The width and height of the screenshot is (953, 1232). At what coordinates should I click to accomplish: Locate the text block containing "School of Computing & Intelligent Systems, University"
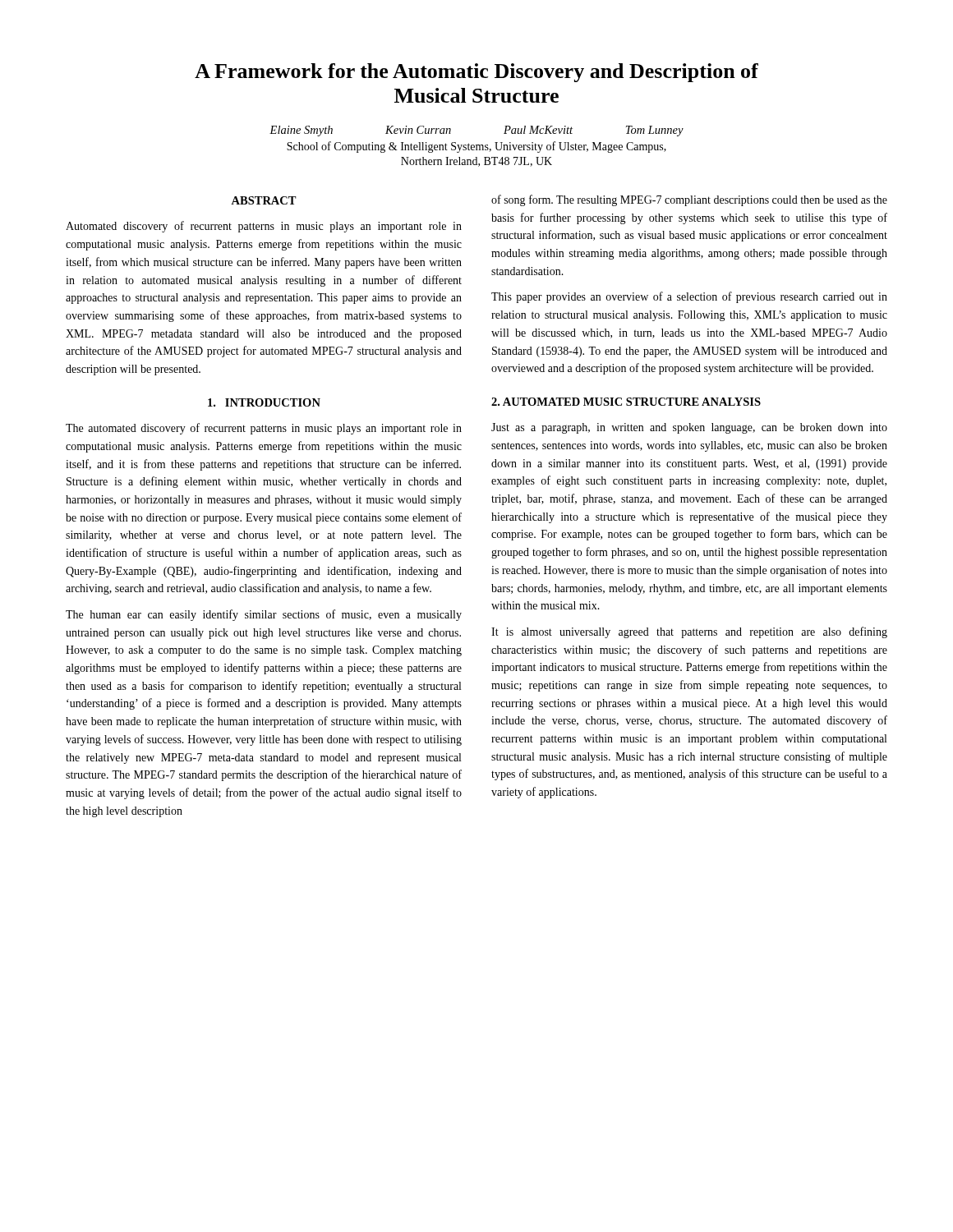[476, 147]
